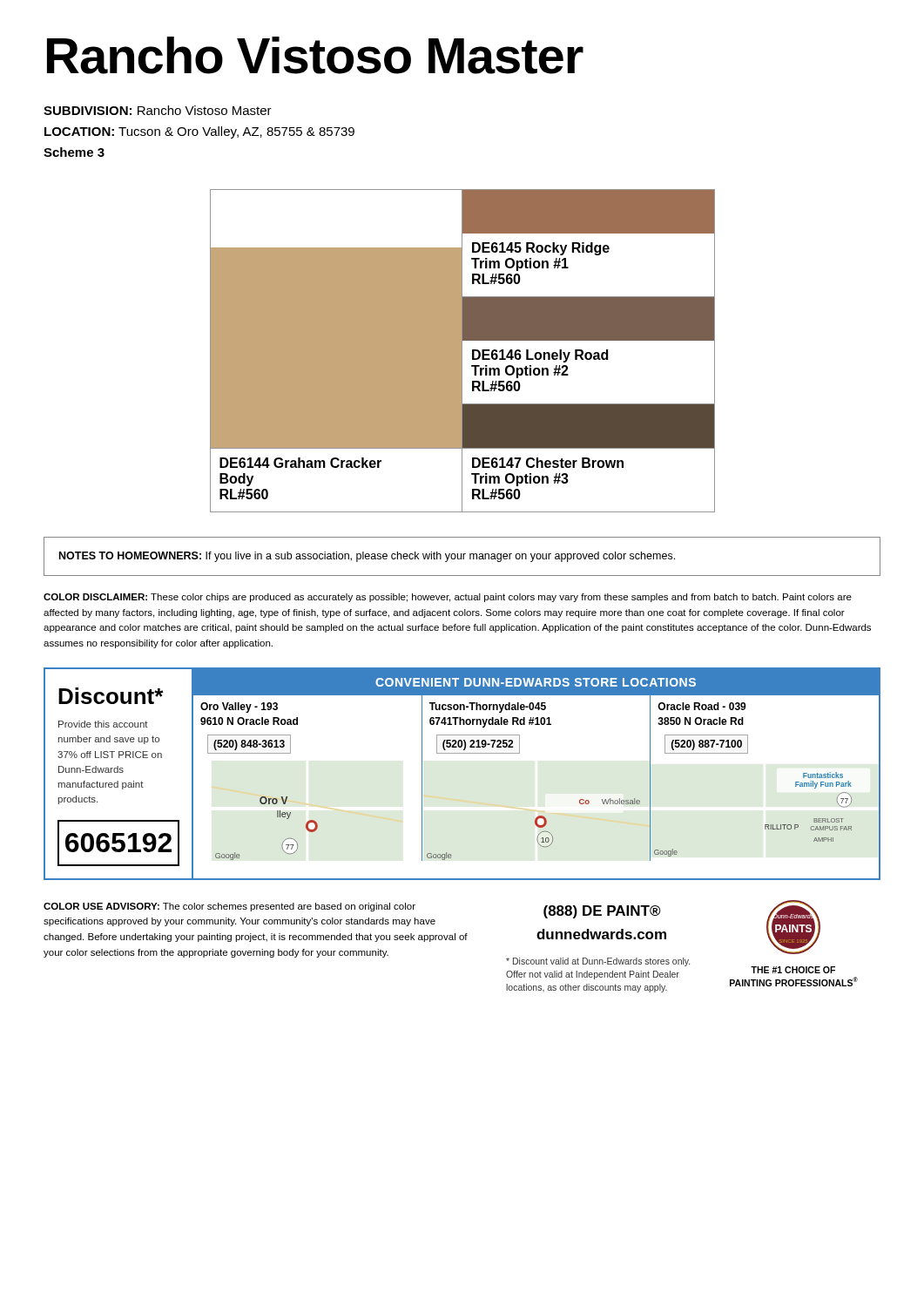This screenshot has height=1307, width=924.
Task: Where is the passage that starts "(888) DE PAINT®dunnedwards.com"?
Action: pyautogui.click(x=602, y=947)
